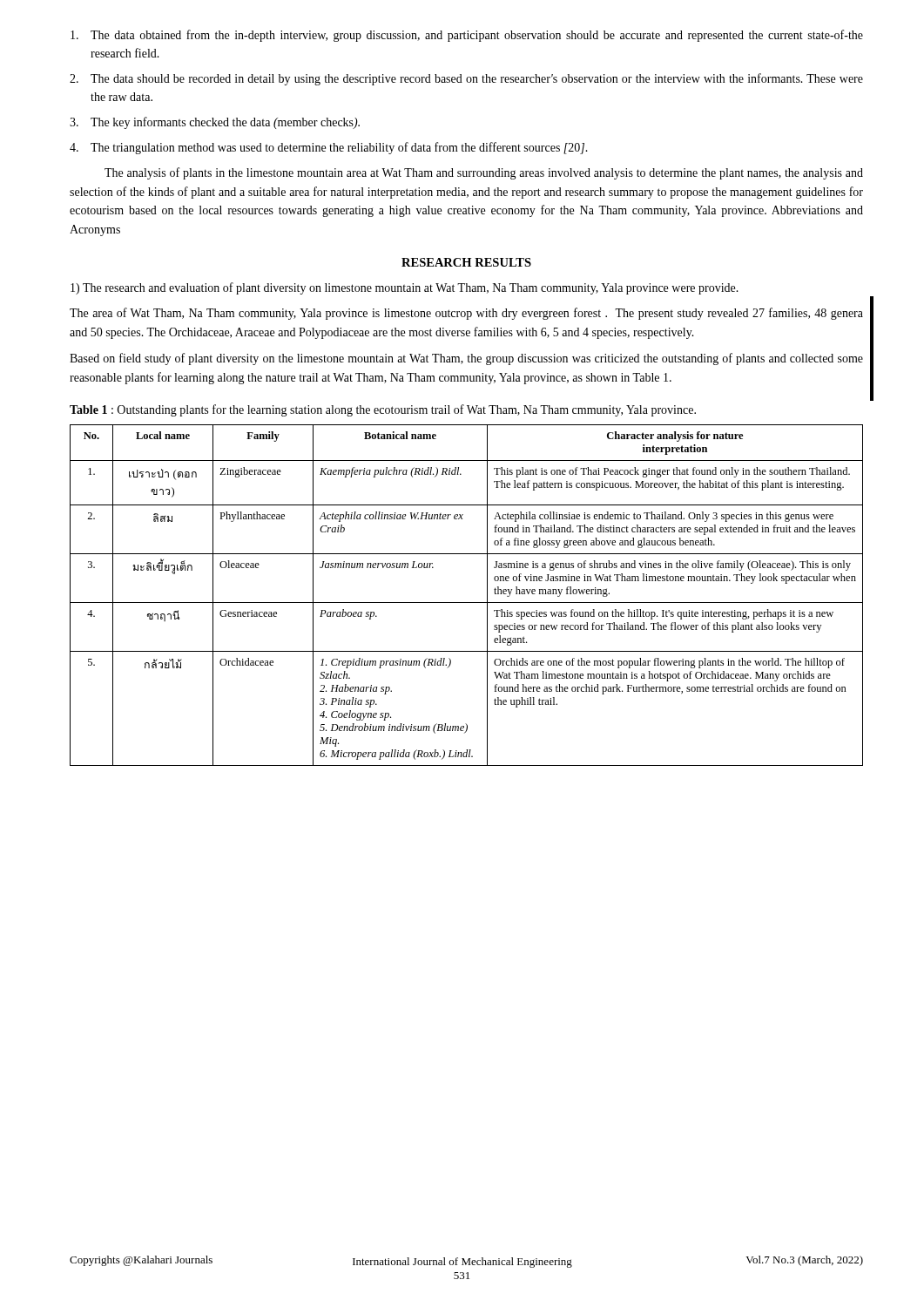Select the list item with the text "4. The triangulation method was used to determine"
Viewport: 924px width, 1307px height.
point(466,148)
